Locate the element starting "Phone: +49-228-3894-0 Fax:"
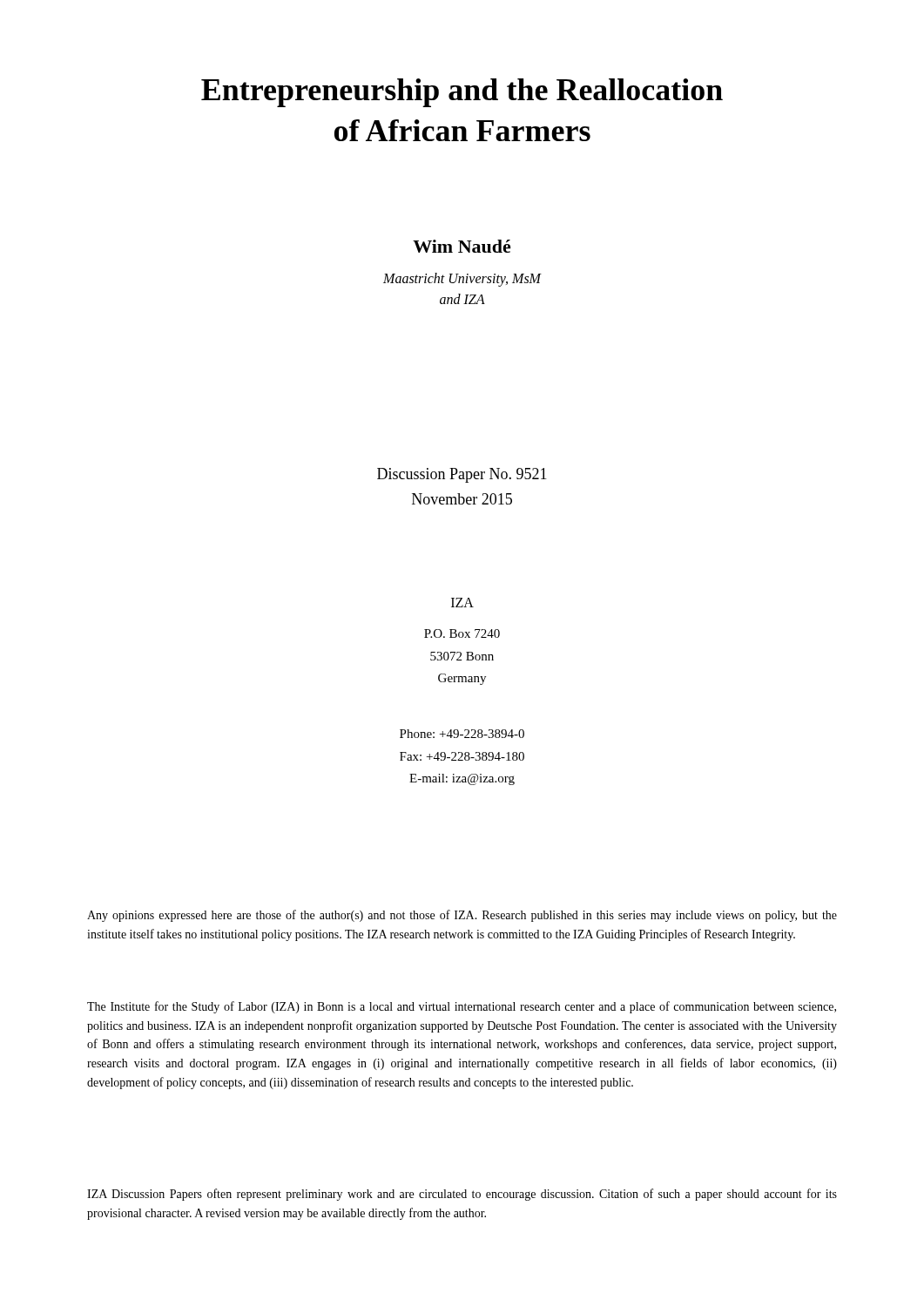 462,756
